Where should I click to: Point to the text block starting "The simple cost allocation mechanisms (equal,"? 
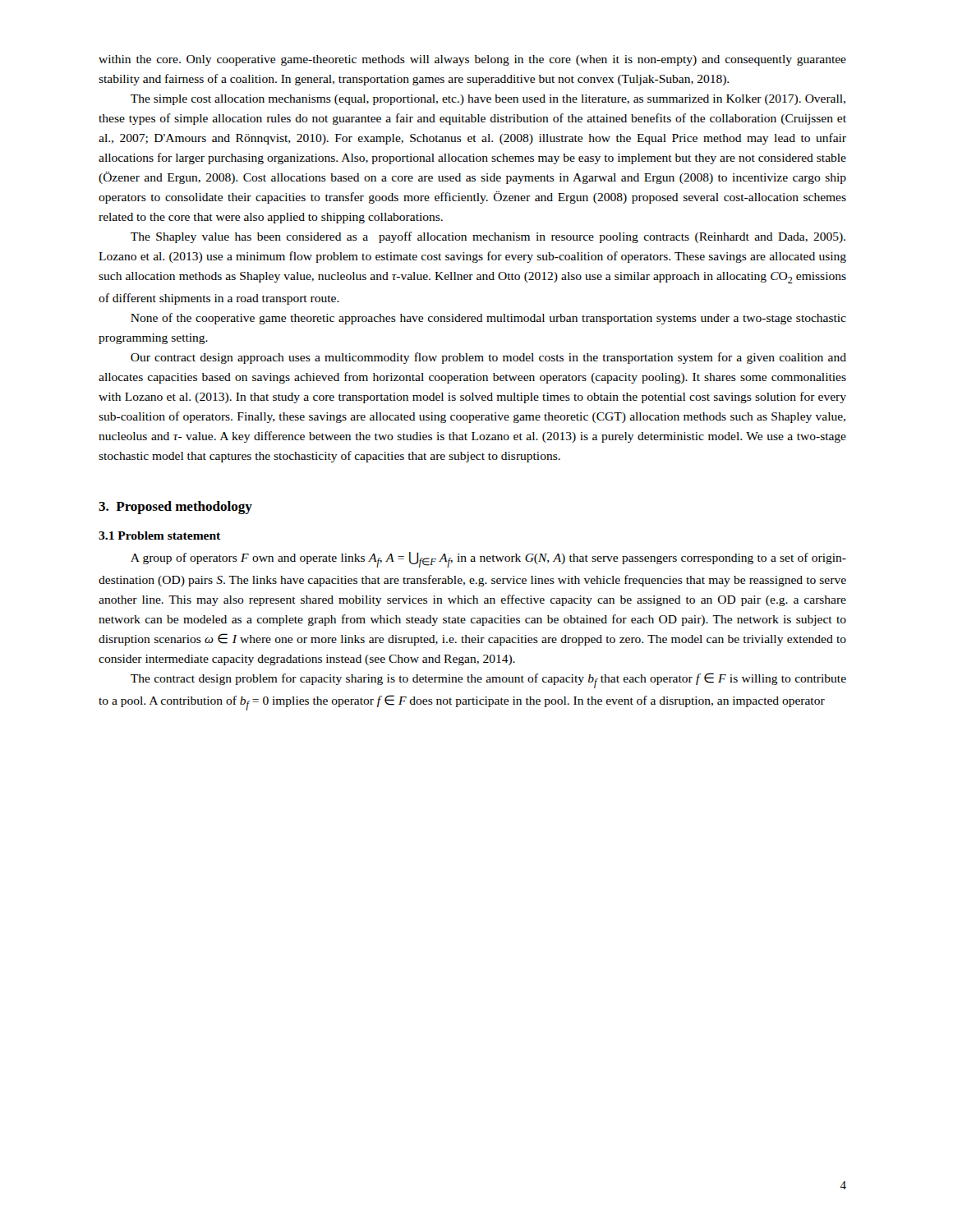(472, 158)
